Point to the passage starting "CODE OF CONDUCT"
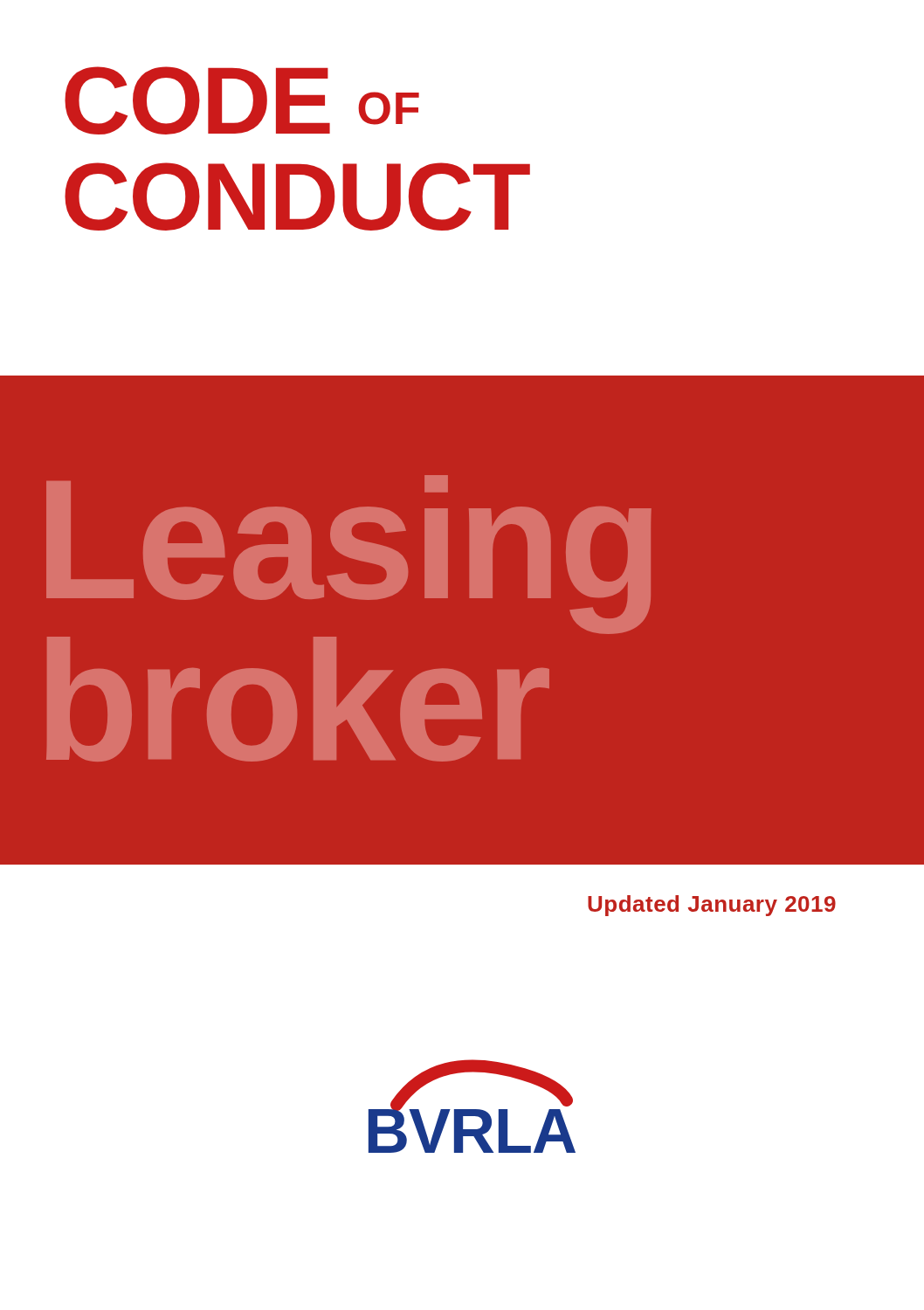 (295, 148)
